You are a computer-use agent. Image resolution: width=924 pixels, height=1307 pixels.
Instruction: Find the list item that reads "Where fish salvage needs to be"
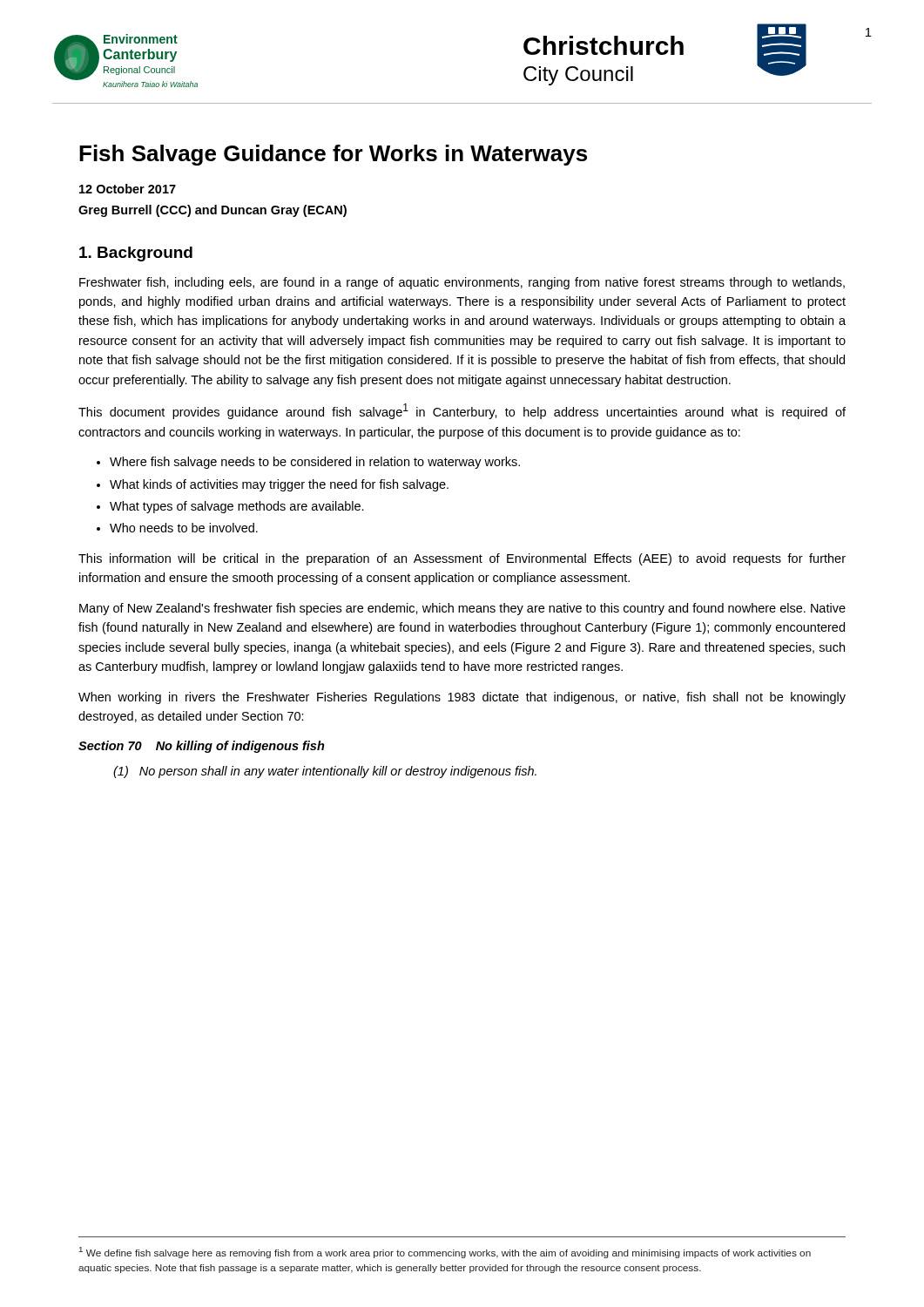click(x=315, y=462)
